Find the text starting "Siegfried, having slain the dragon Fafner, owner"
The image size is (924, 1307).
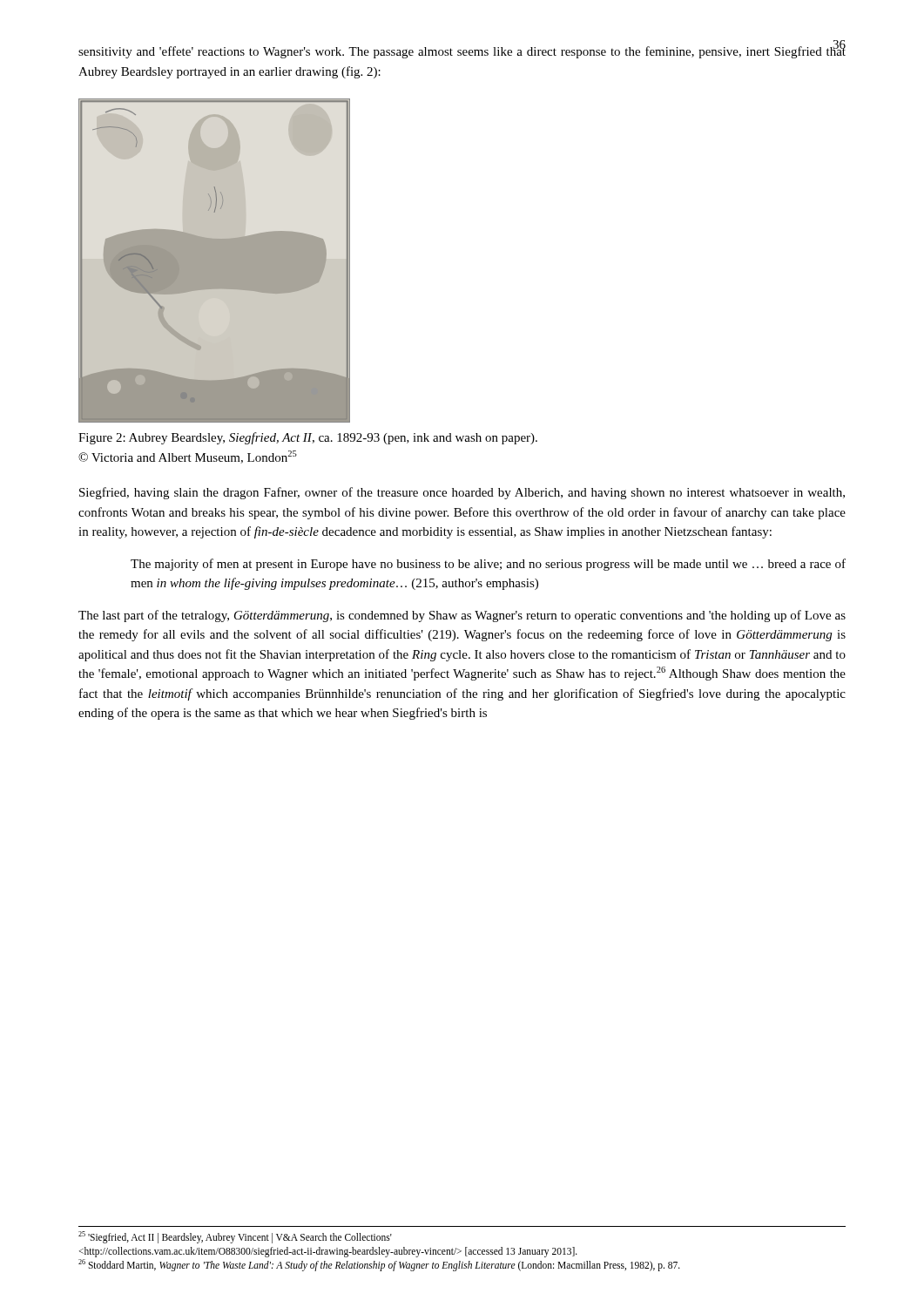point(462,512)
